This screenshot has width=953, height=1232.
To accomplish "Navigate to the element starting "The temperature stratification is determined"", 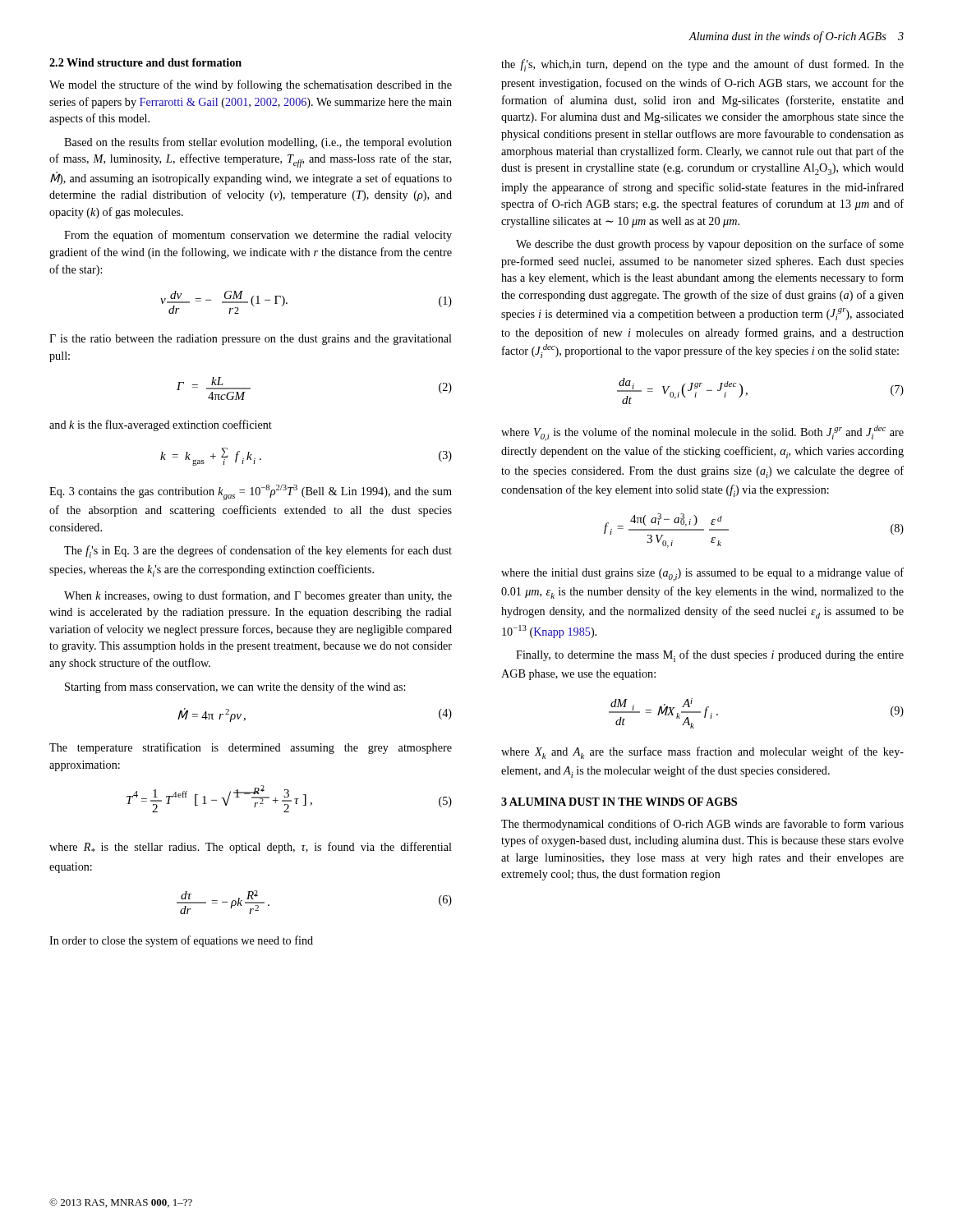I will pyautogui.click(x=251, y=756).
